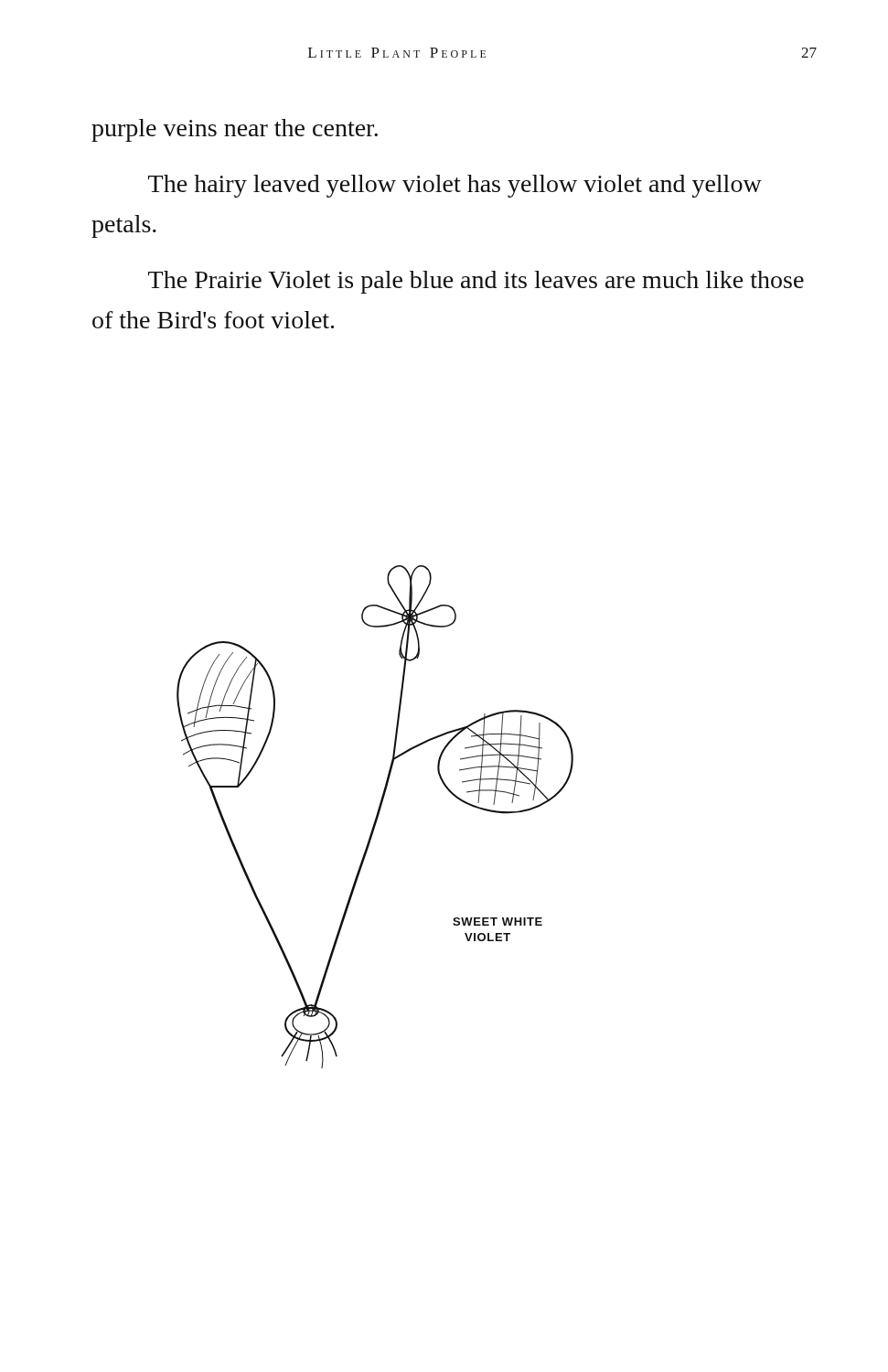
Task: Where is the passage that starts "The Prairie Violet is pale"?
Action: point(448,299)
